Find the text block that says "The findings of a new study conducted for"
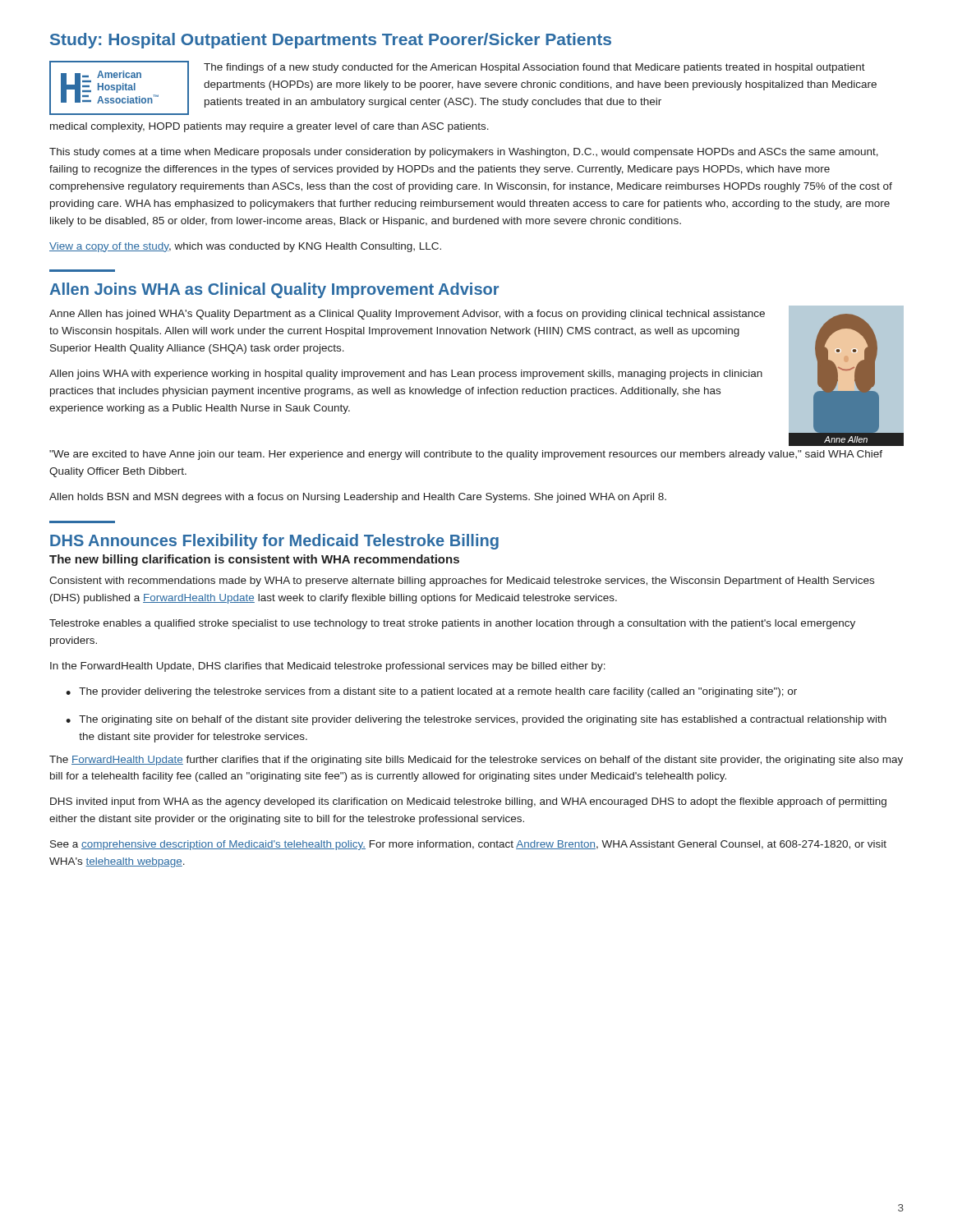The image size is (953, 1232). (540, 84)
